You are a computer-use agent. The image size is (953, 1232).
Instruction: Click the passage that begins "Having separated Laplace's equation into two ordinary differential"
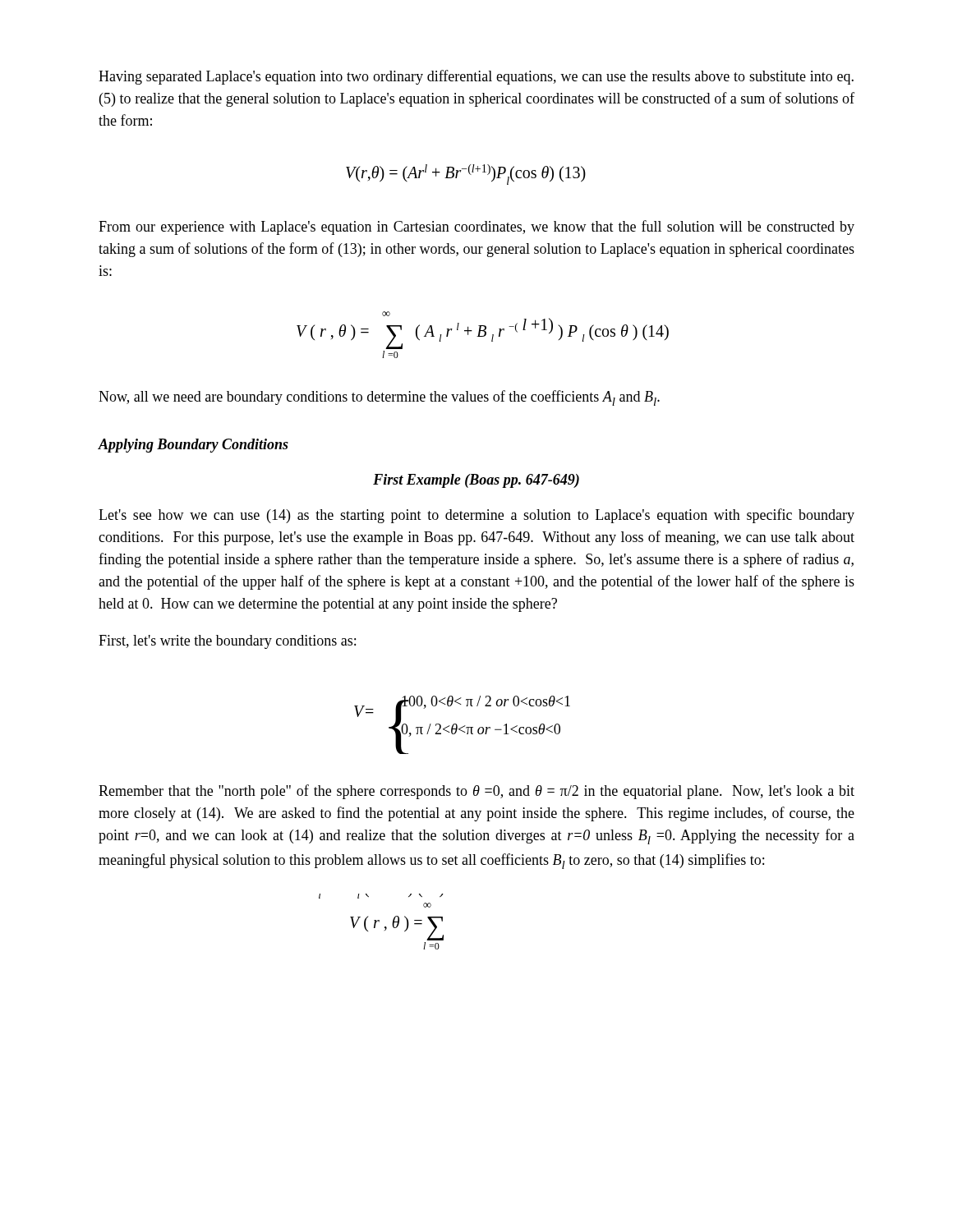[x=476, y=99]
